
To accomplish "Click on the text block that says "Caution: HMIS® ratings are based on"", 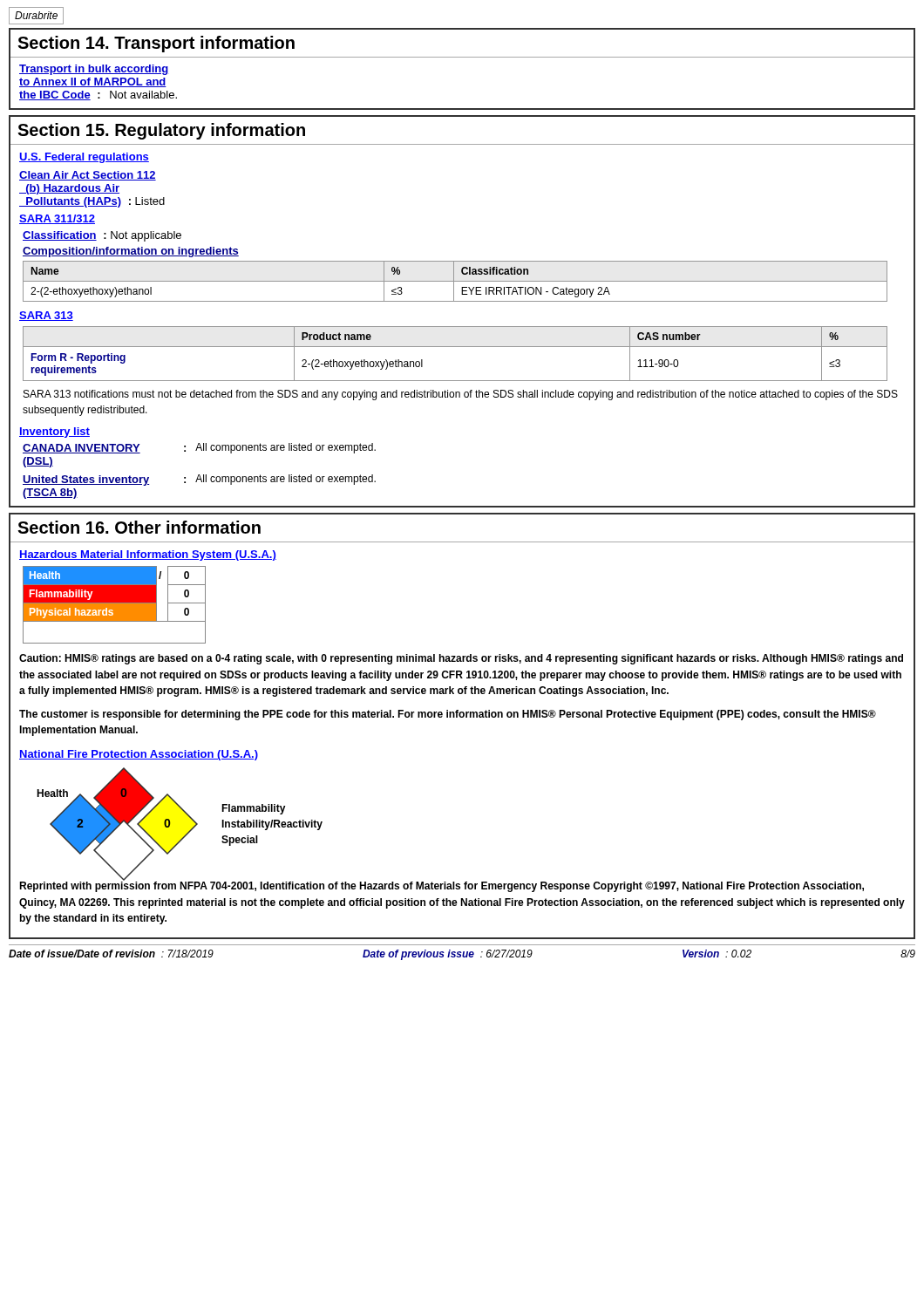I will [461, 675].
